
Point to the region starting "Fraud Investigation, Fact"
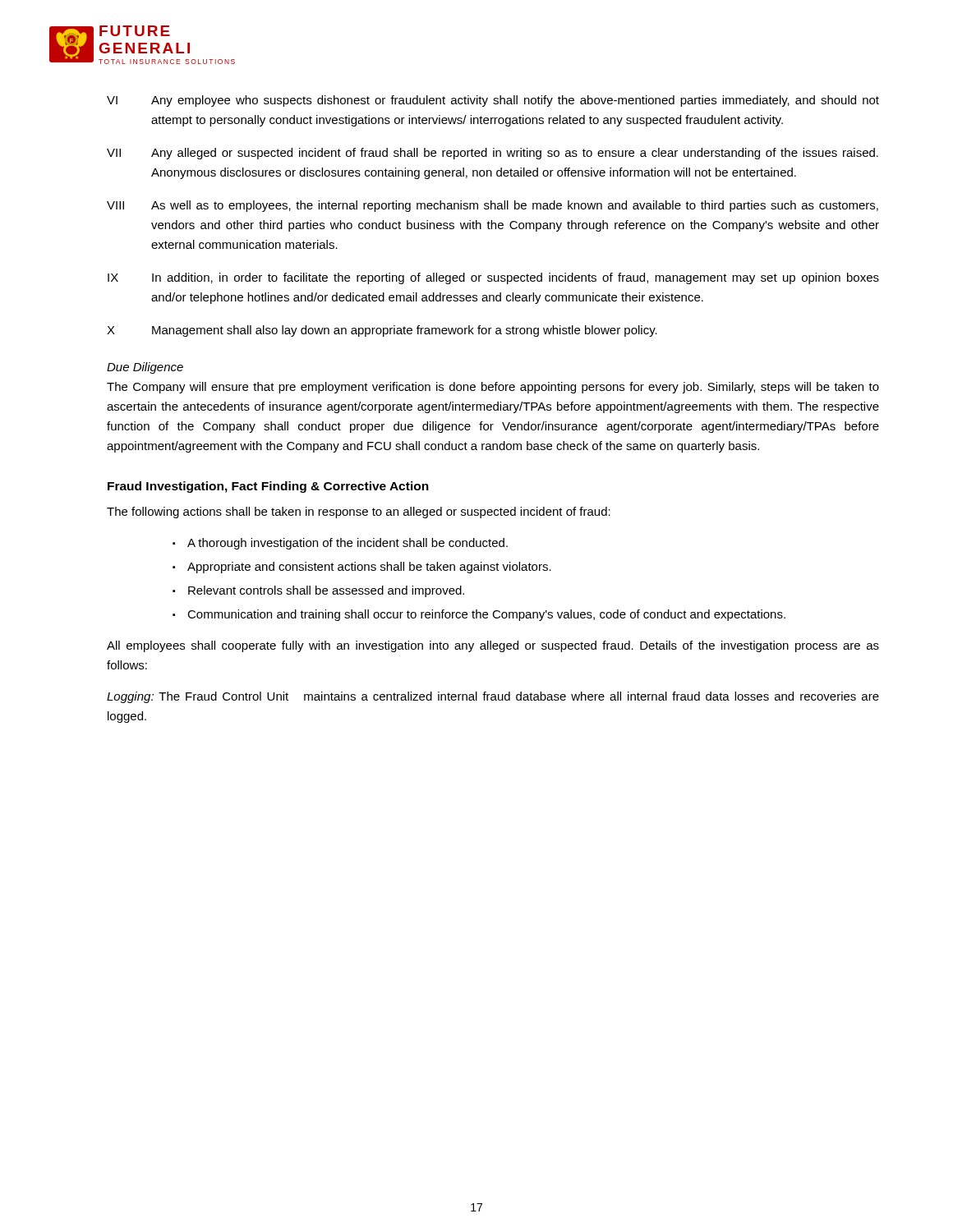(268, 486)
